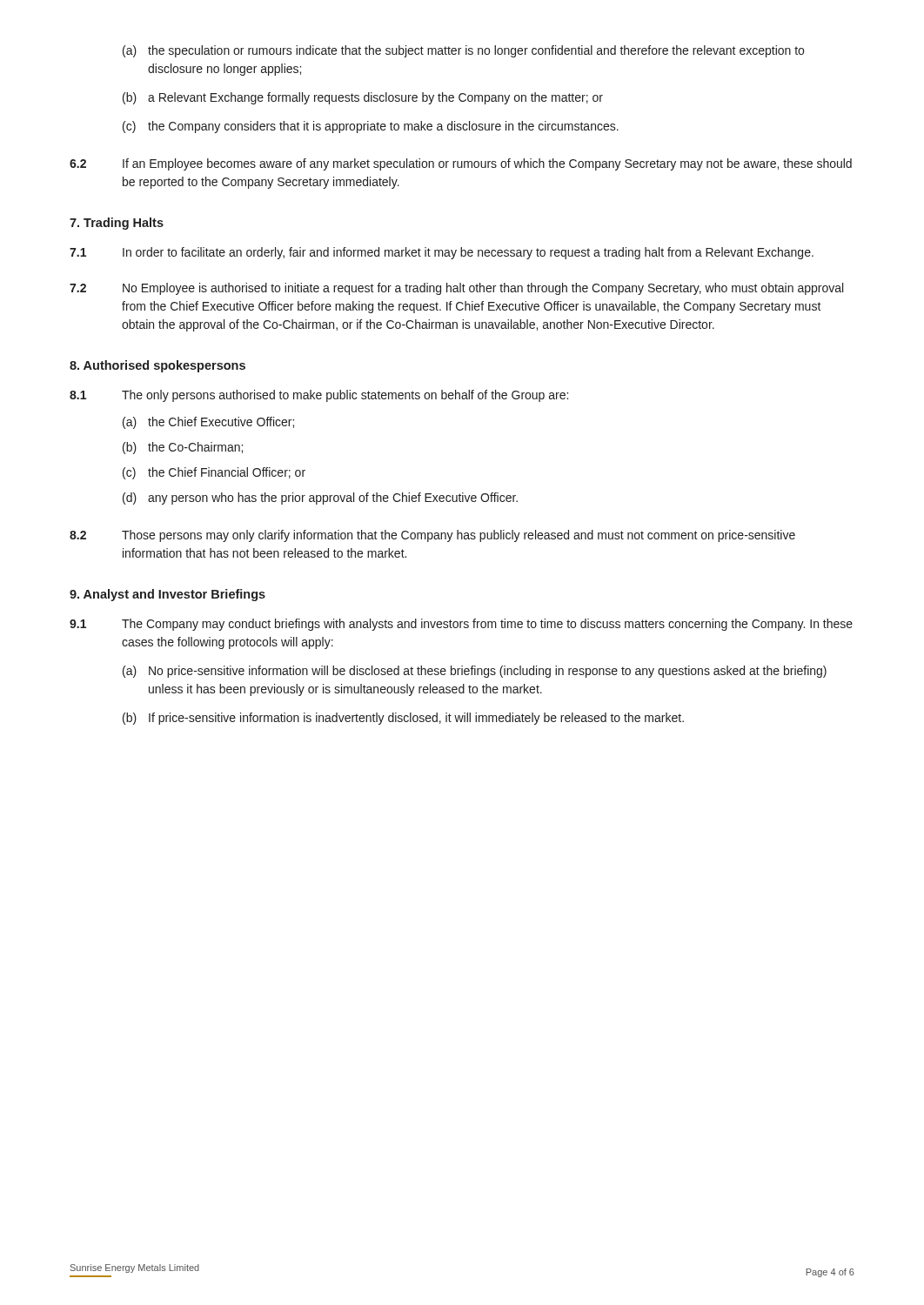Image resolution: width=924 pixels, height=1305 pixels.
Task: Find the list item that says "(a) No price-sensitive information will be disclosed"
Action: [x=488, y=680]
